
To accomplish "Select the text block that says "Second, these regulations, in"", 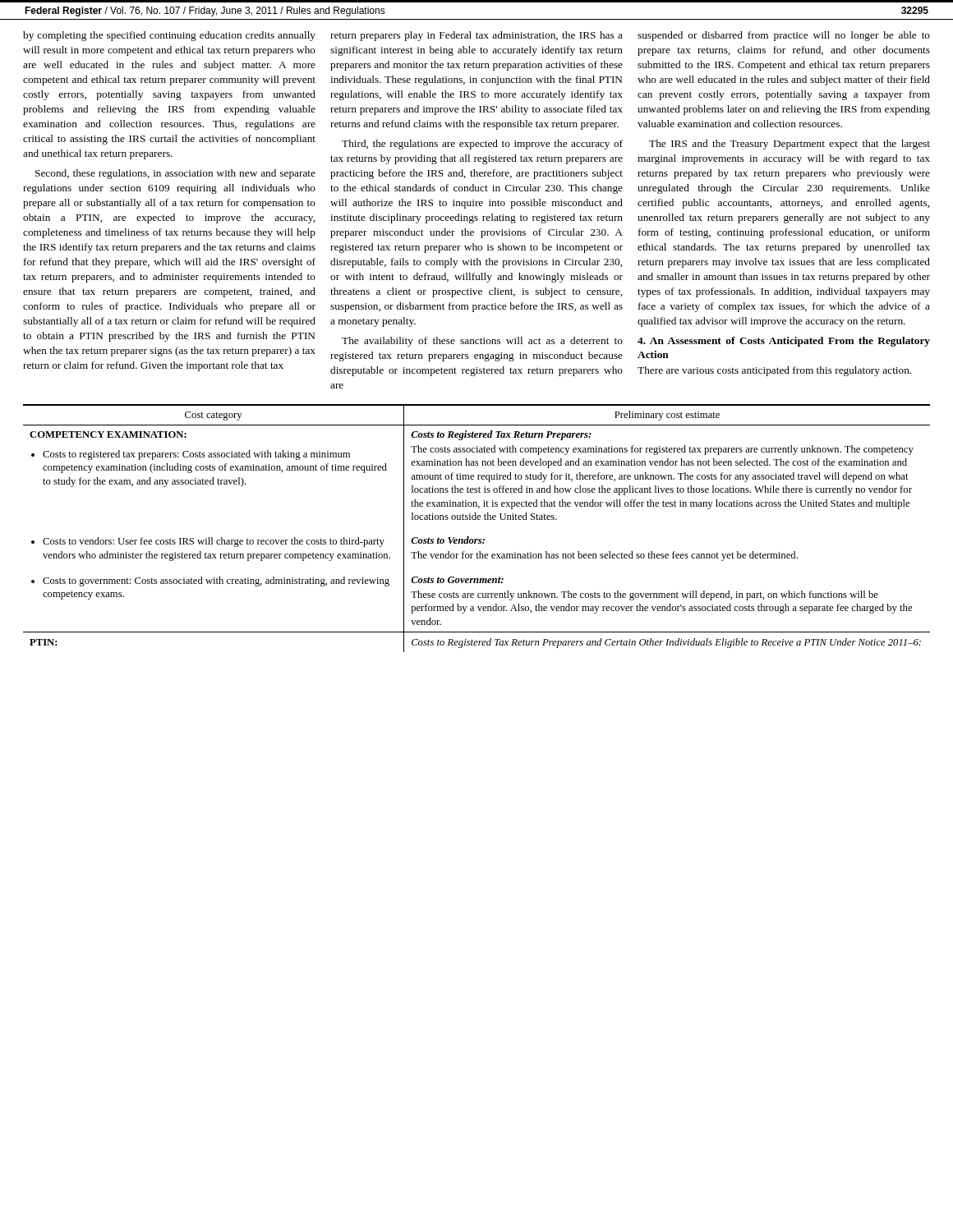I will pyautogui.click(x=169, y=269).
